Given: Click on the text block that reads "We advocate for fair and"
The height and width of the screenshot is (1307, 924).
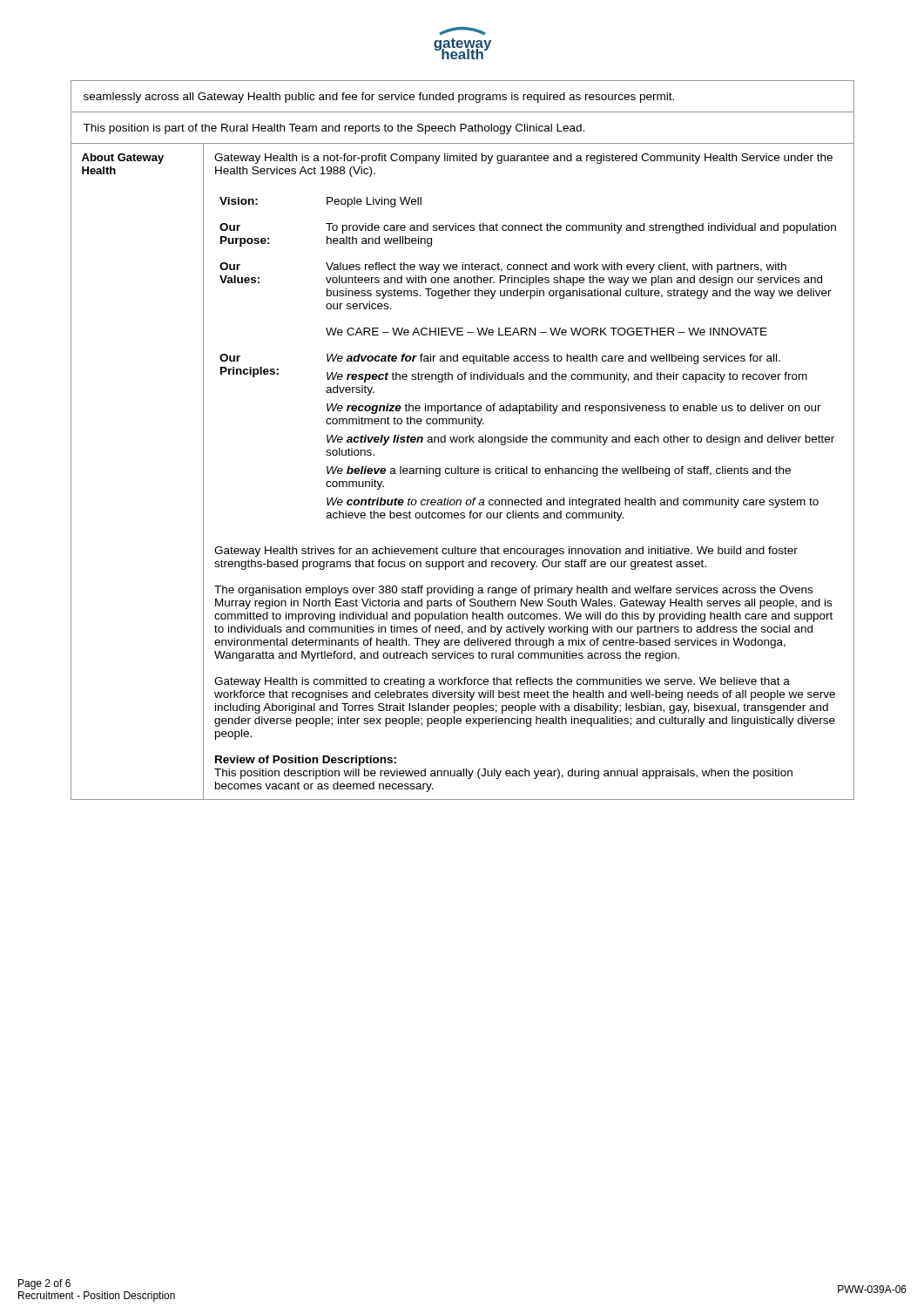Looking at the screenshot, I should (x=581, y=436).
